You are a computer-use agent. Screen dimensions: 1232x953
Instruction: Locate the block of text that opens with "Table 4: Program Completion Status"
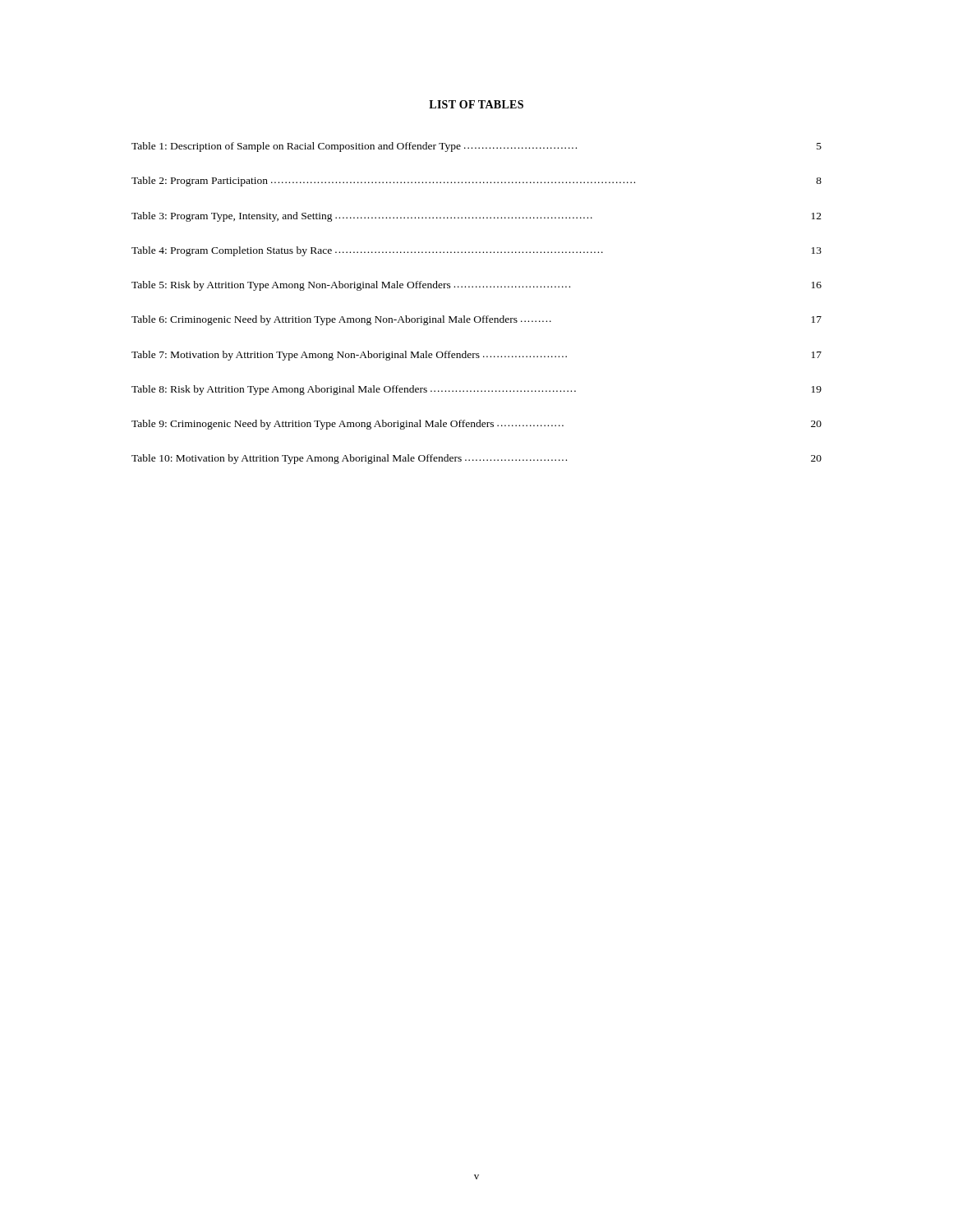coord(476,250)
